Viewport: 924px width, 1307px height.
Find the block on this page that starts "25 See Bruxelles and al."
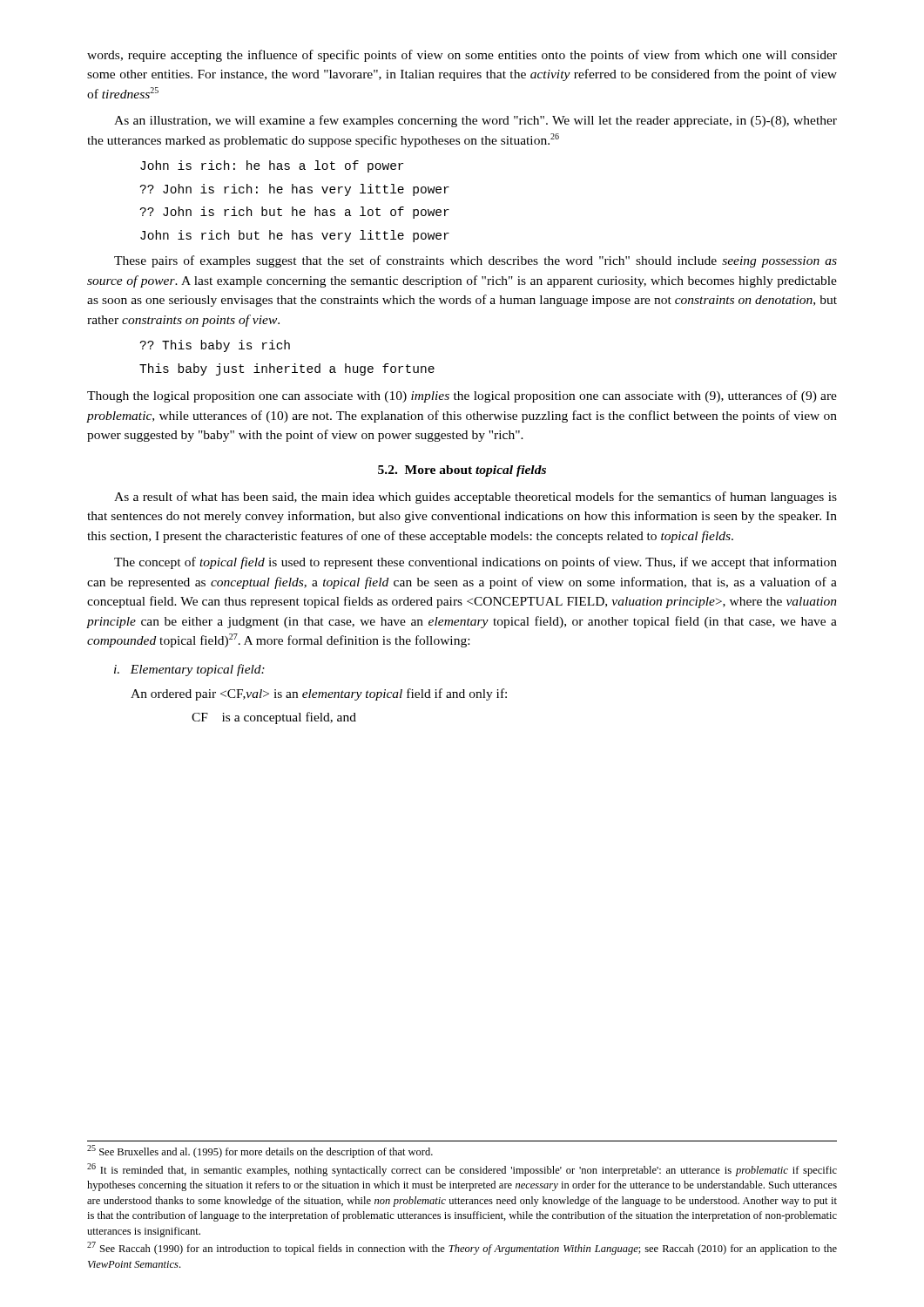pyautogui.click(x=260, y=1151)
